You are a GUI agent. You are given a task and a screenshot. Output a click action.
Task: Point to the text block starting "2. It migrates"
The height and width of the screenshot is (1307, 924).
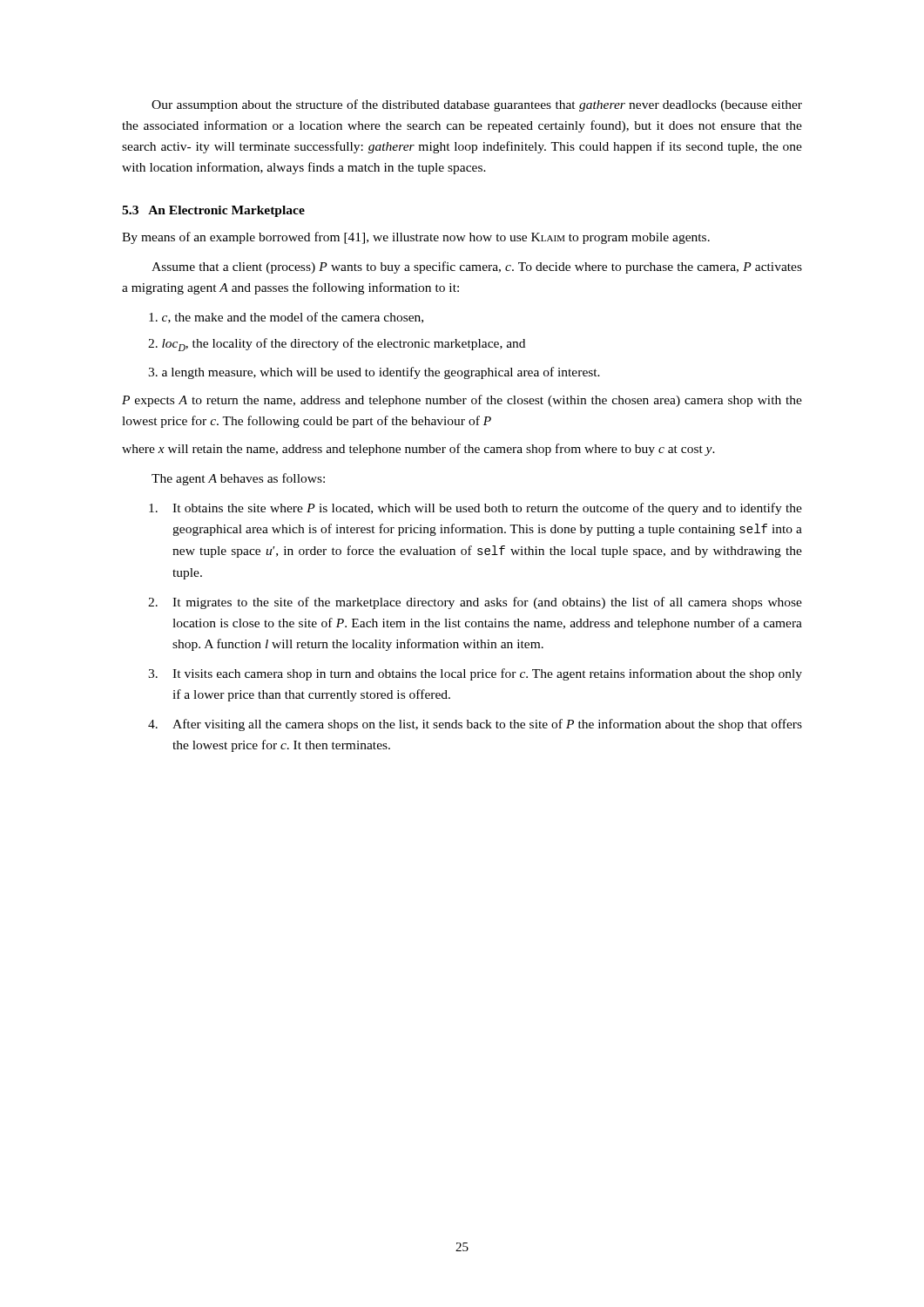click(x=475, y=623)
